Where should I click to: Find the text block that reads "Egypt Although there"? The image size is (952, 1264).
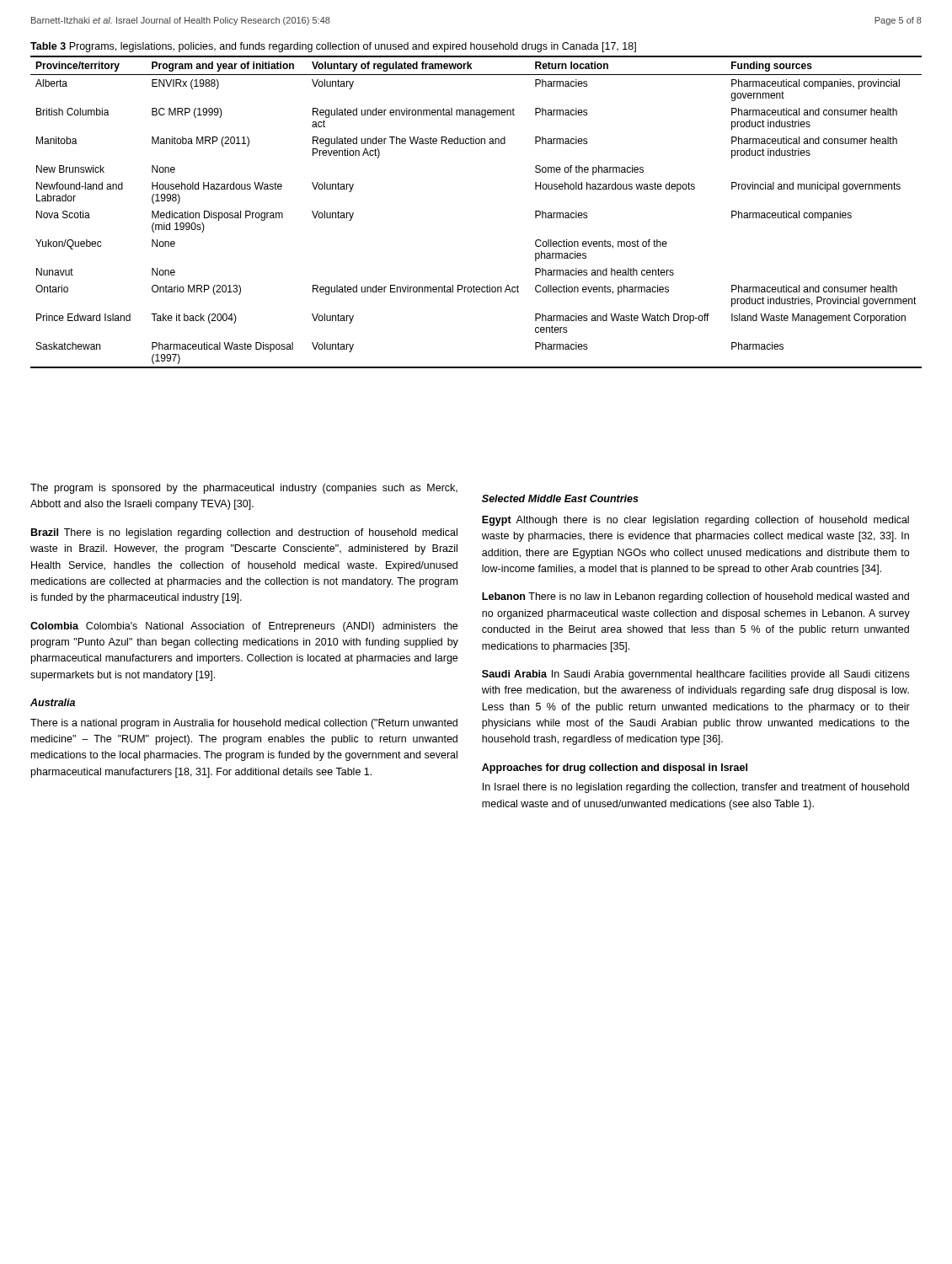pyautogui.click(x=696, y=545)
